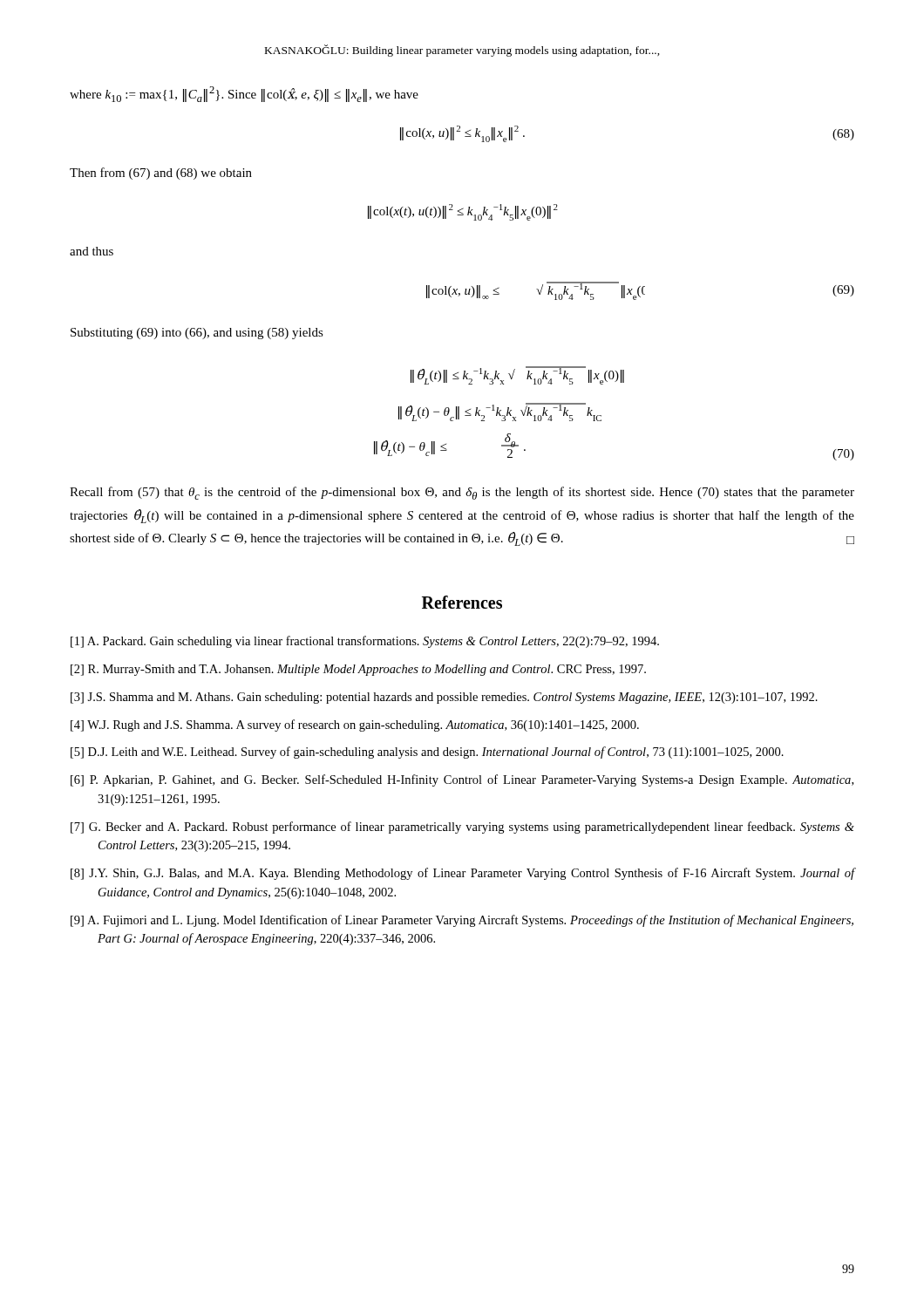Find the block starting "[6] P. Apkarian, P. Gahinet, and G. Becker."
The width and height of the screenshot is (924, 1308).
(x=462, y=789)
